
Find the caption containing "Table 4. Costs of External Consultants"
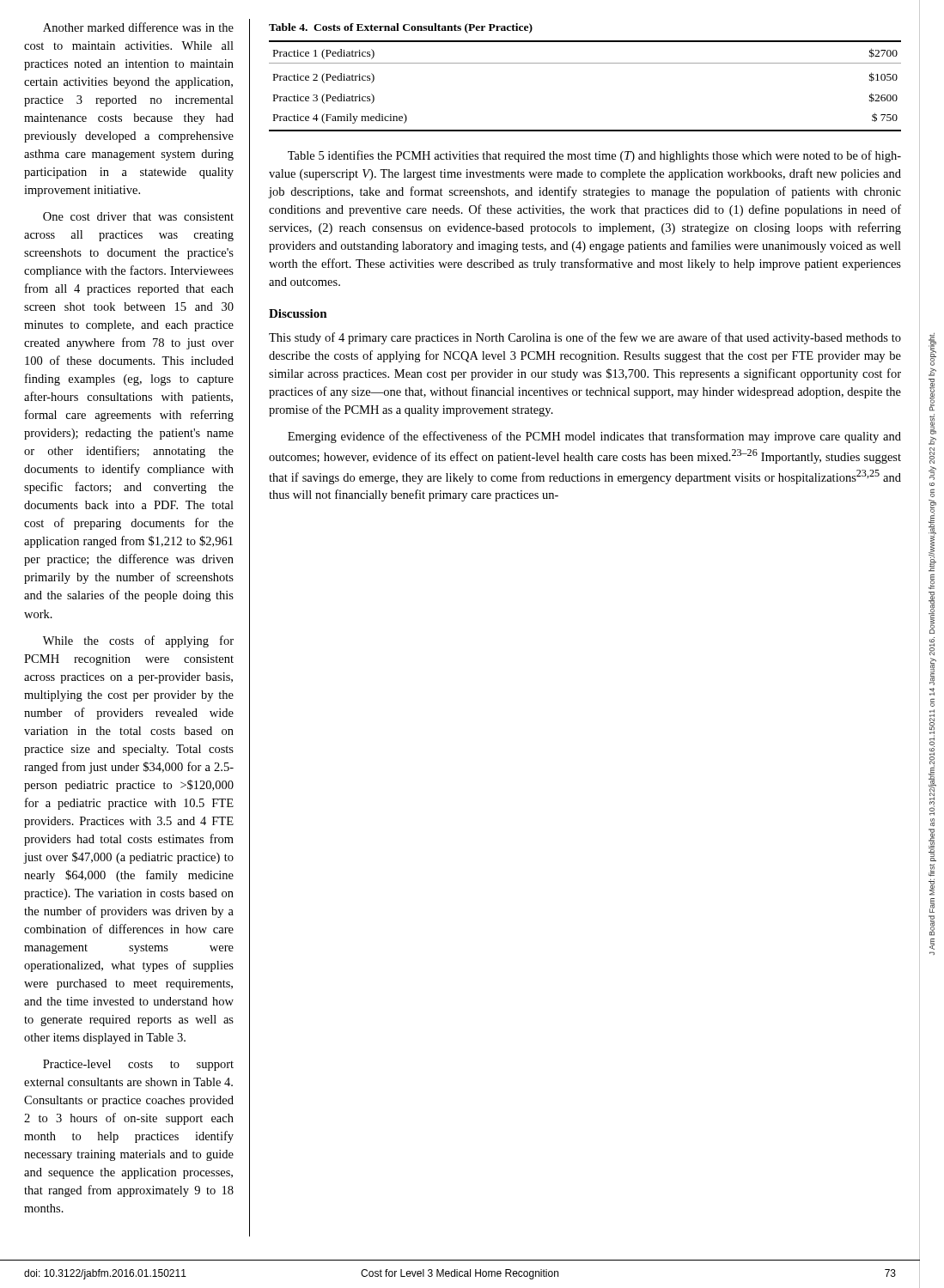point(401,27)
